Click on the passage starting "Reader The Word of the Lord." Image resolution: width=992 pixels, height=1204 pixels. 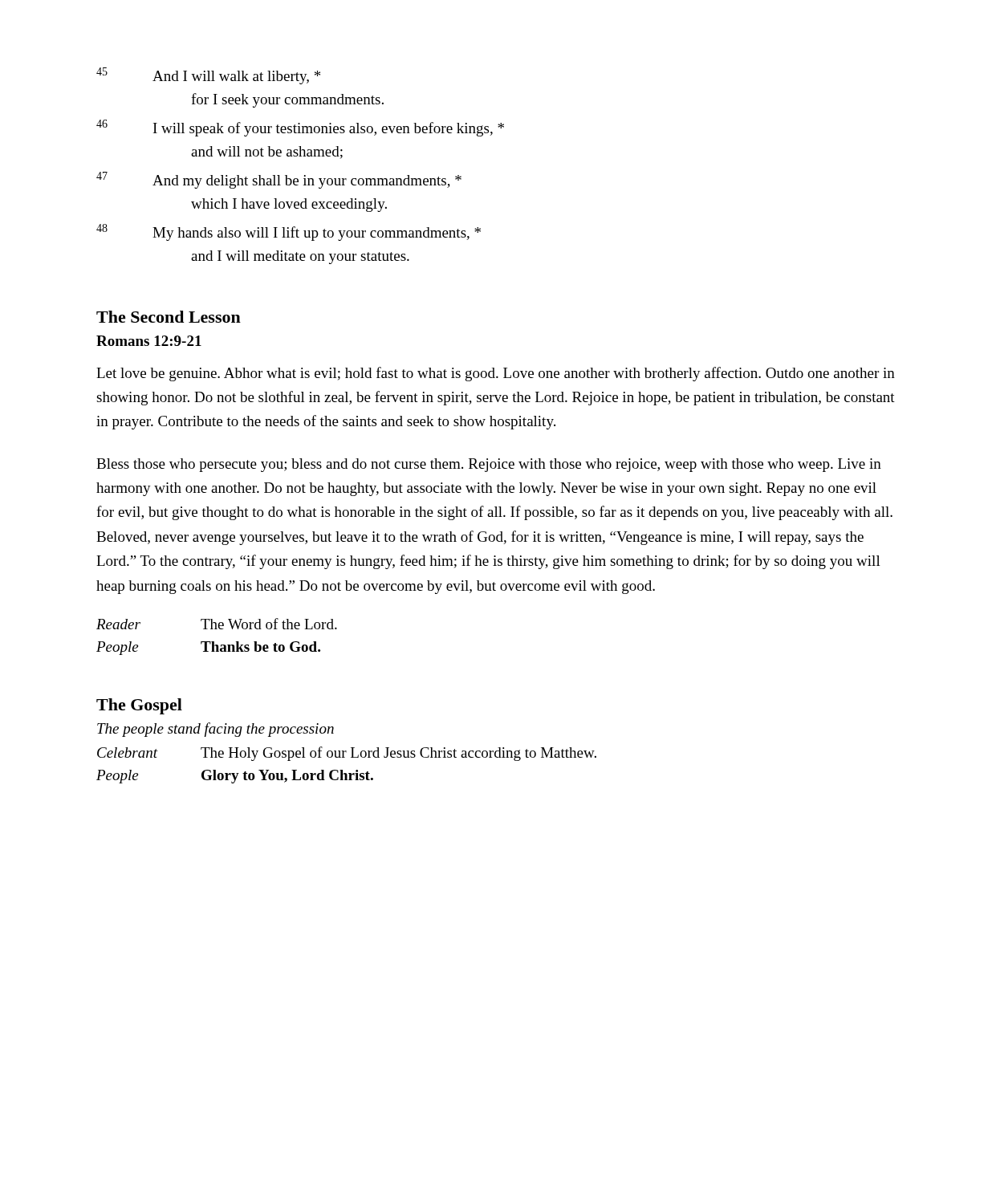(217, 624)
